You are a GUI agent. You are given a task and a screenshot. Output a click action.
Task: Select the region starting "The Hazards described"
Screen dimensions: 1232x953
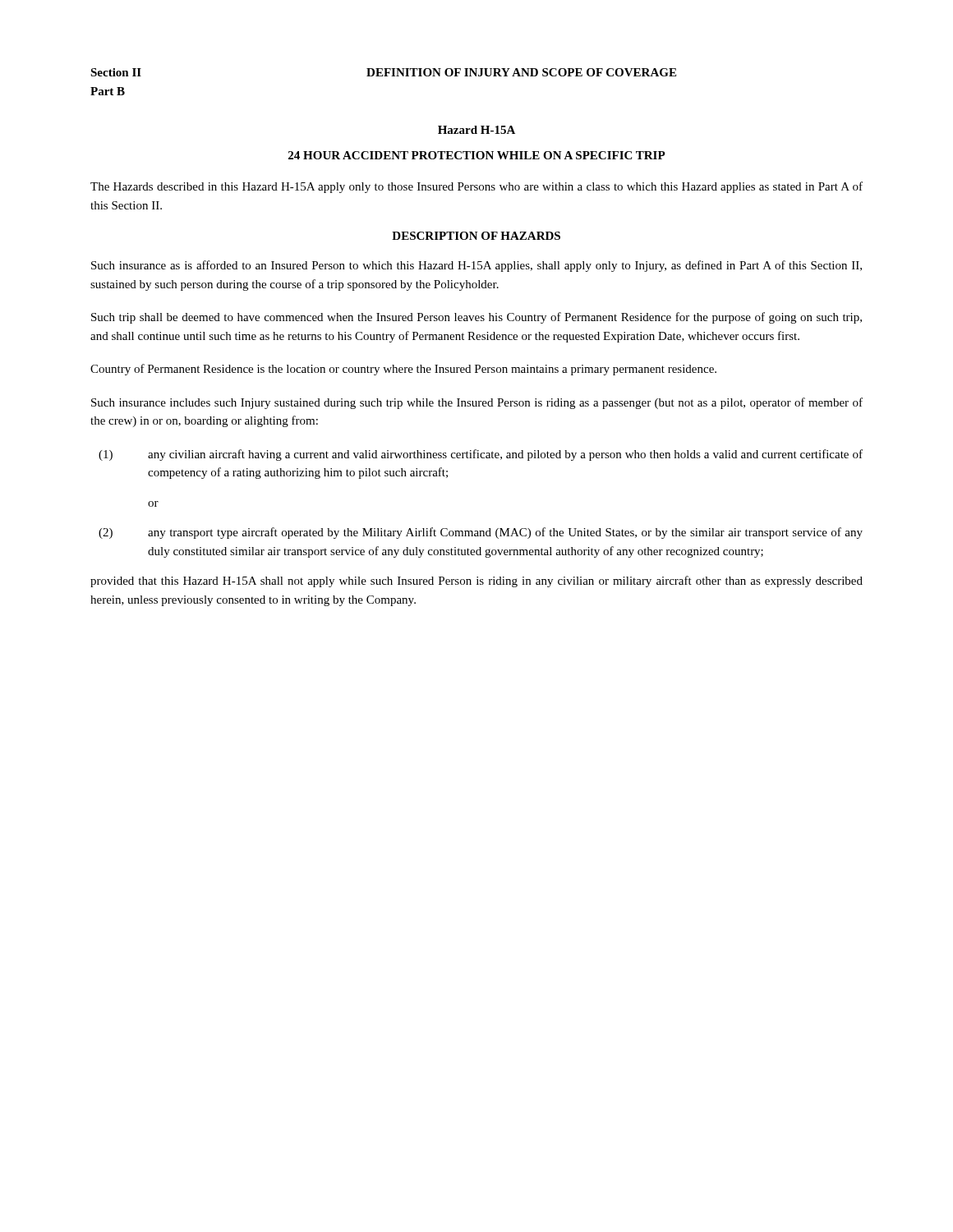point(476,196)
